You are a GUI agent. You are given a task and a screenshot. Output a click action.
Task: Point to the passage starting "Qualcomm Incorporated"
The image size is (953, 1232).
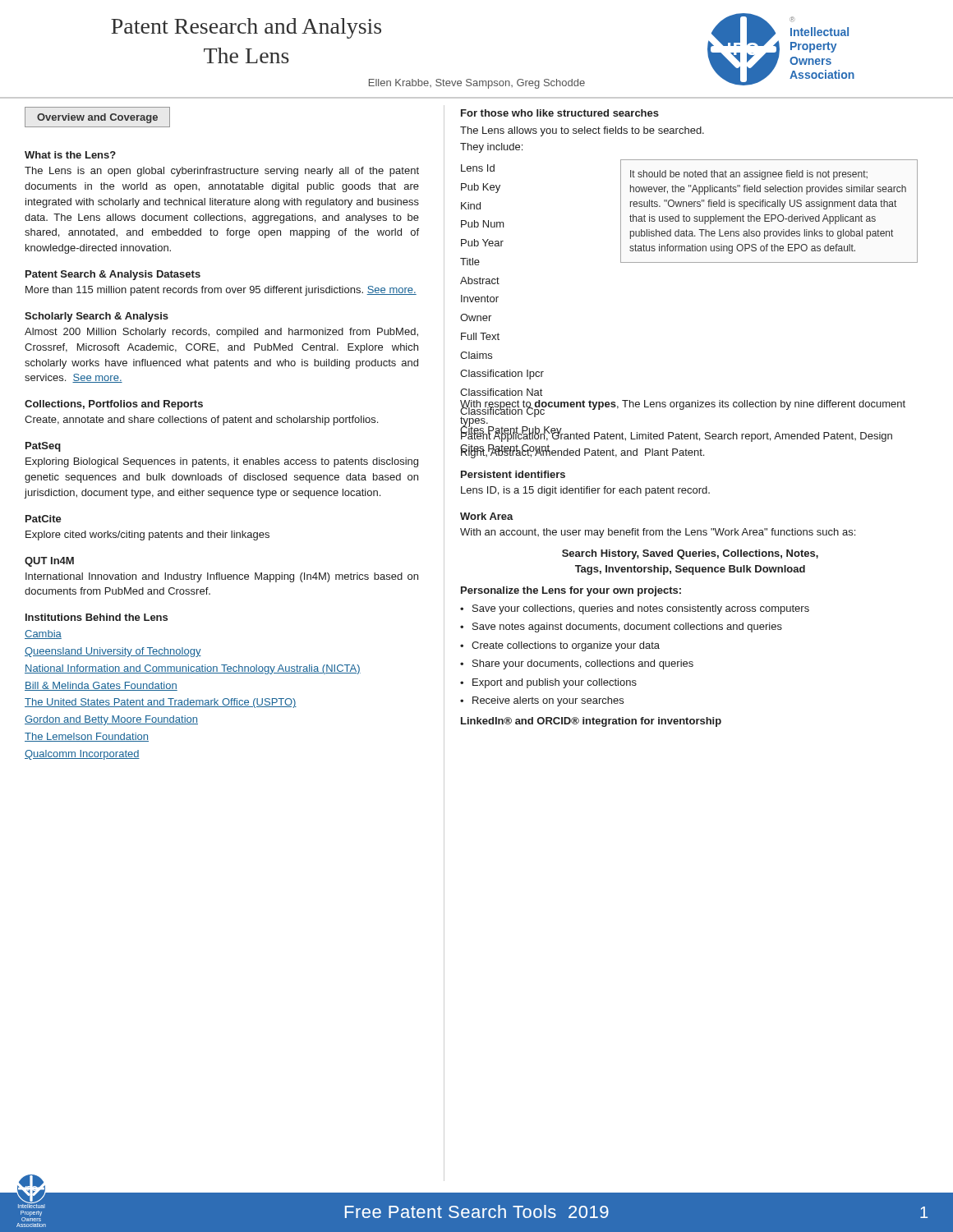[x=82, y=753]
